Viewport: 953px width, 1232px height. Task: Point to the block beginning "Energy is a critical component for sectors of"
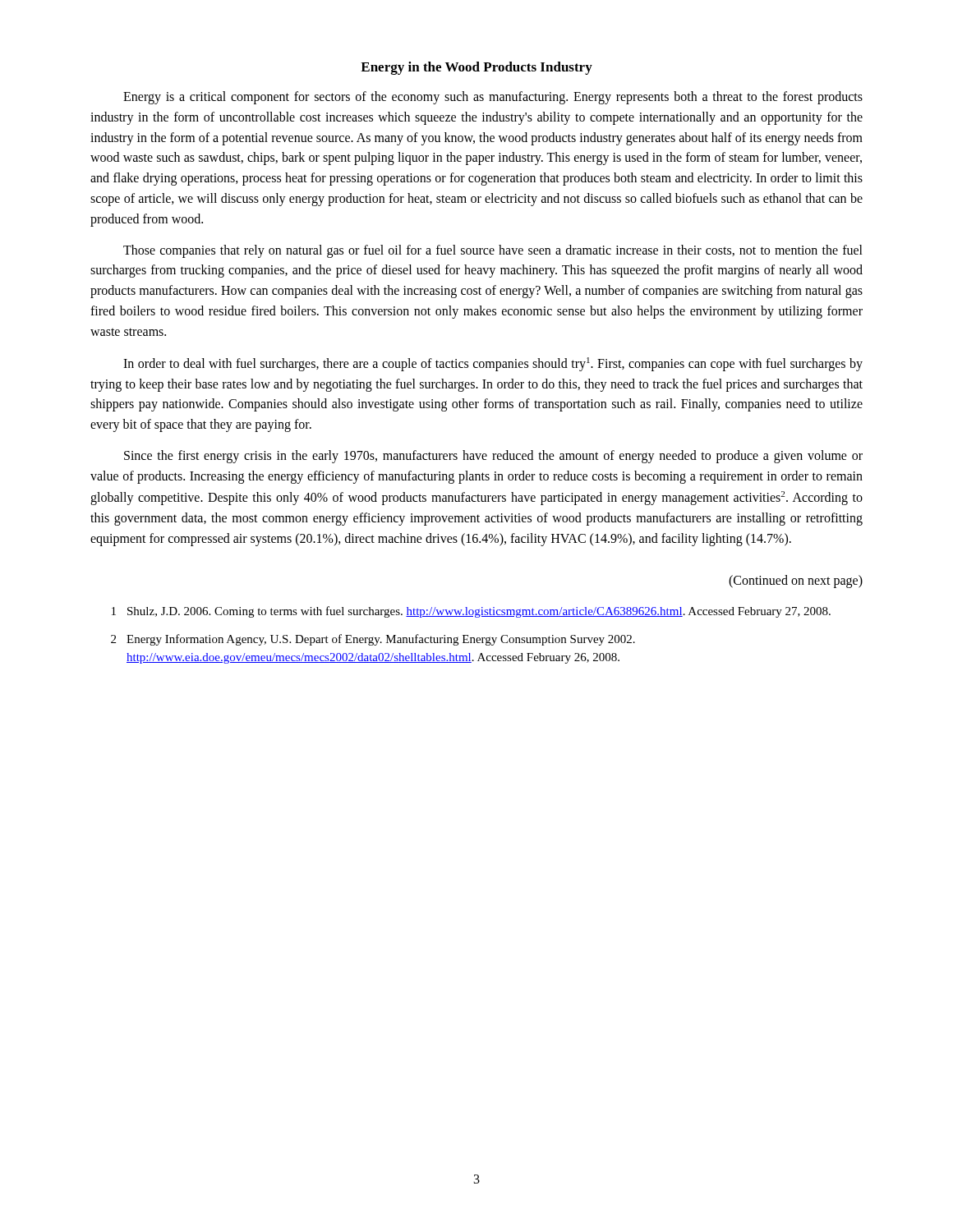point(476,158)
